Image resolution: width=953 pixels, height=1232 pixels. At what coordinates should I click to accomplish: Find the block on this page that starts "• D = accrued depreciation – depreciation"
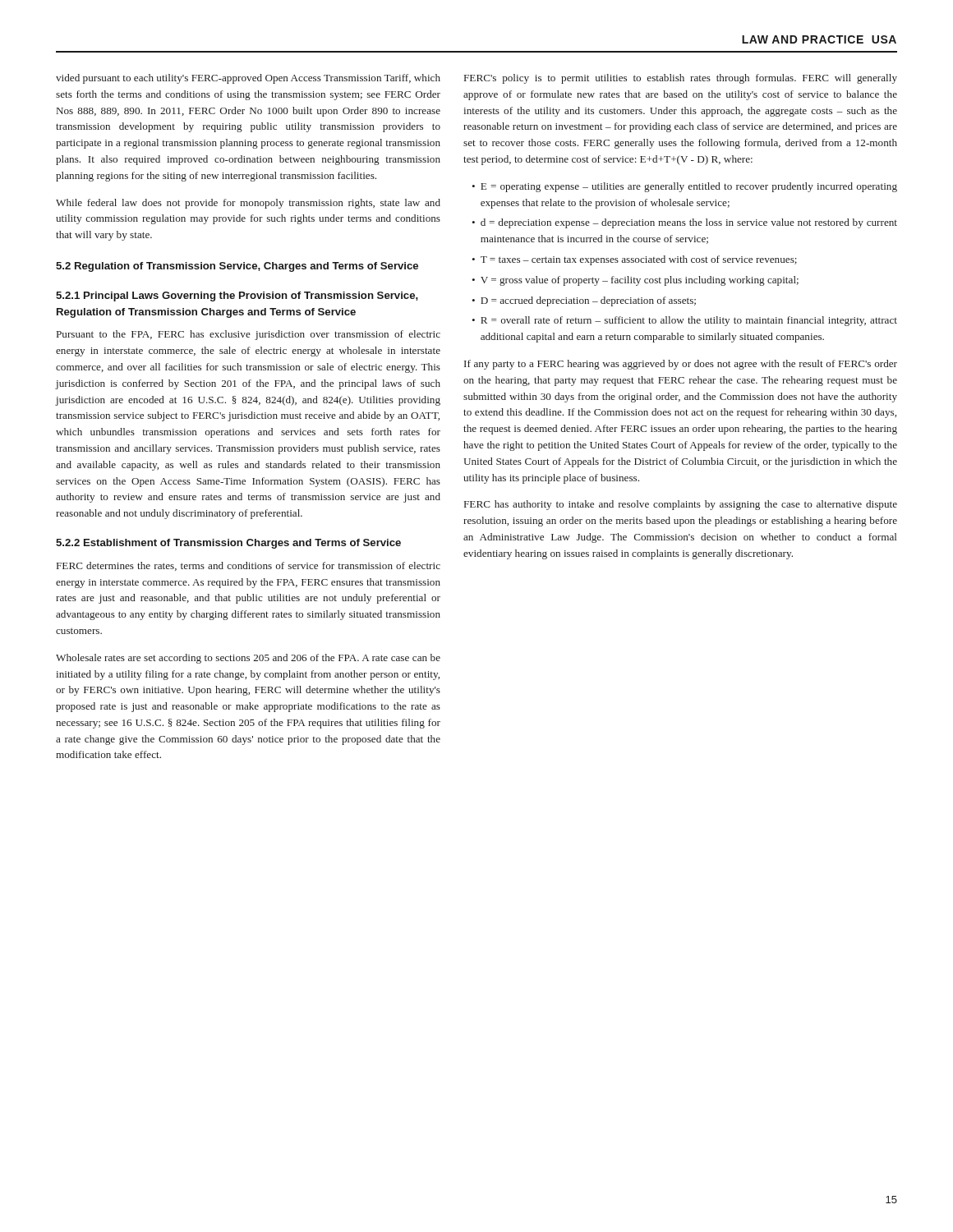pyautogui.click(x=584, y=300)
